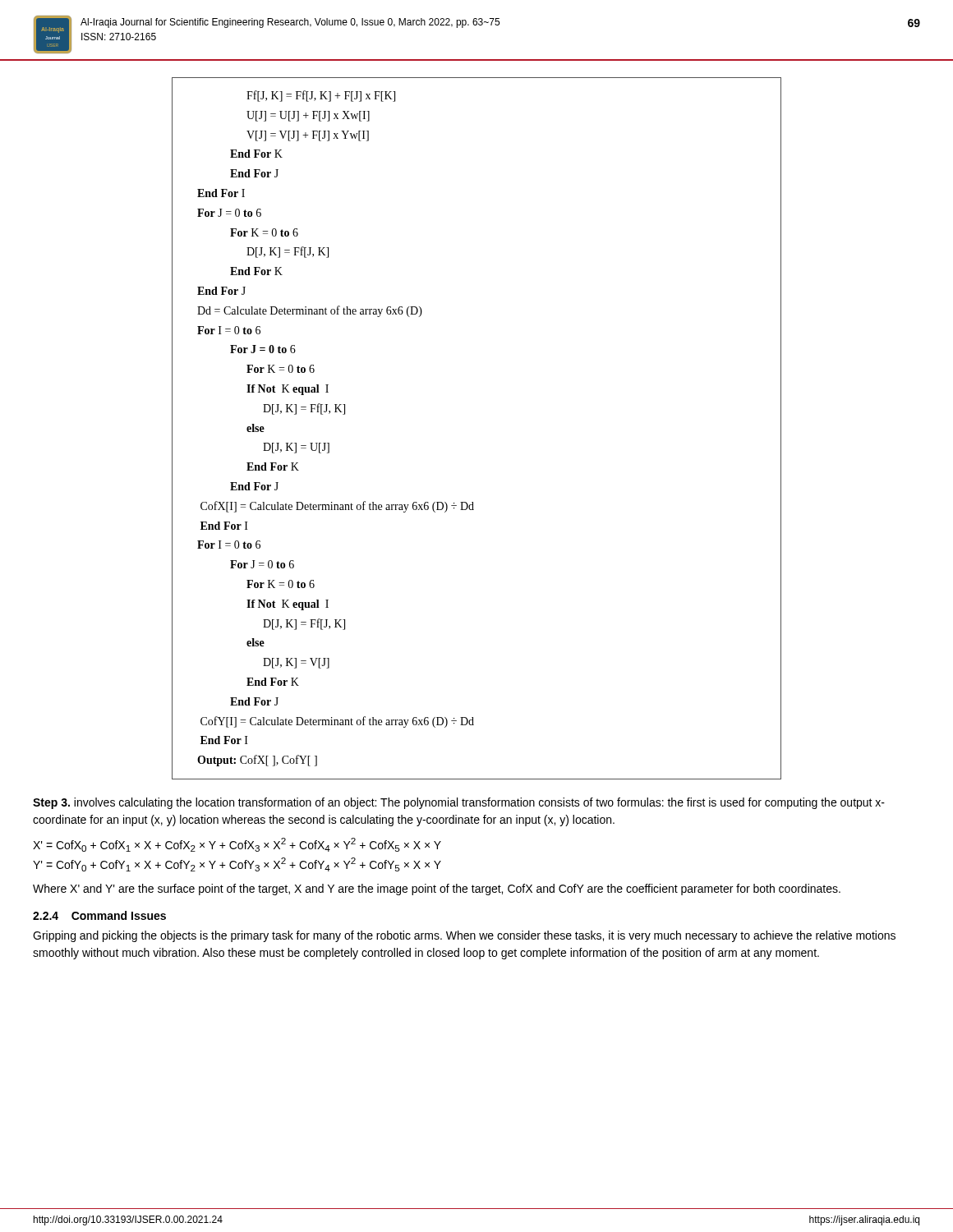This screenshot has width=953, height=1232.
Task: Click on the text starting "Where X' and Y' are the surface point"
Action: pyautogui.click(x=437, y=889)
